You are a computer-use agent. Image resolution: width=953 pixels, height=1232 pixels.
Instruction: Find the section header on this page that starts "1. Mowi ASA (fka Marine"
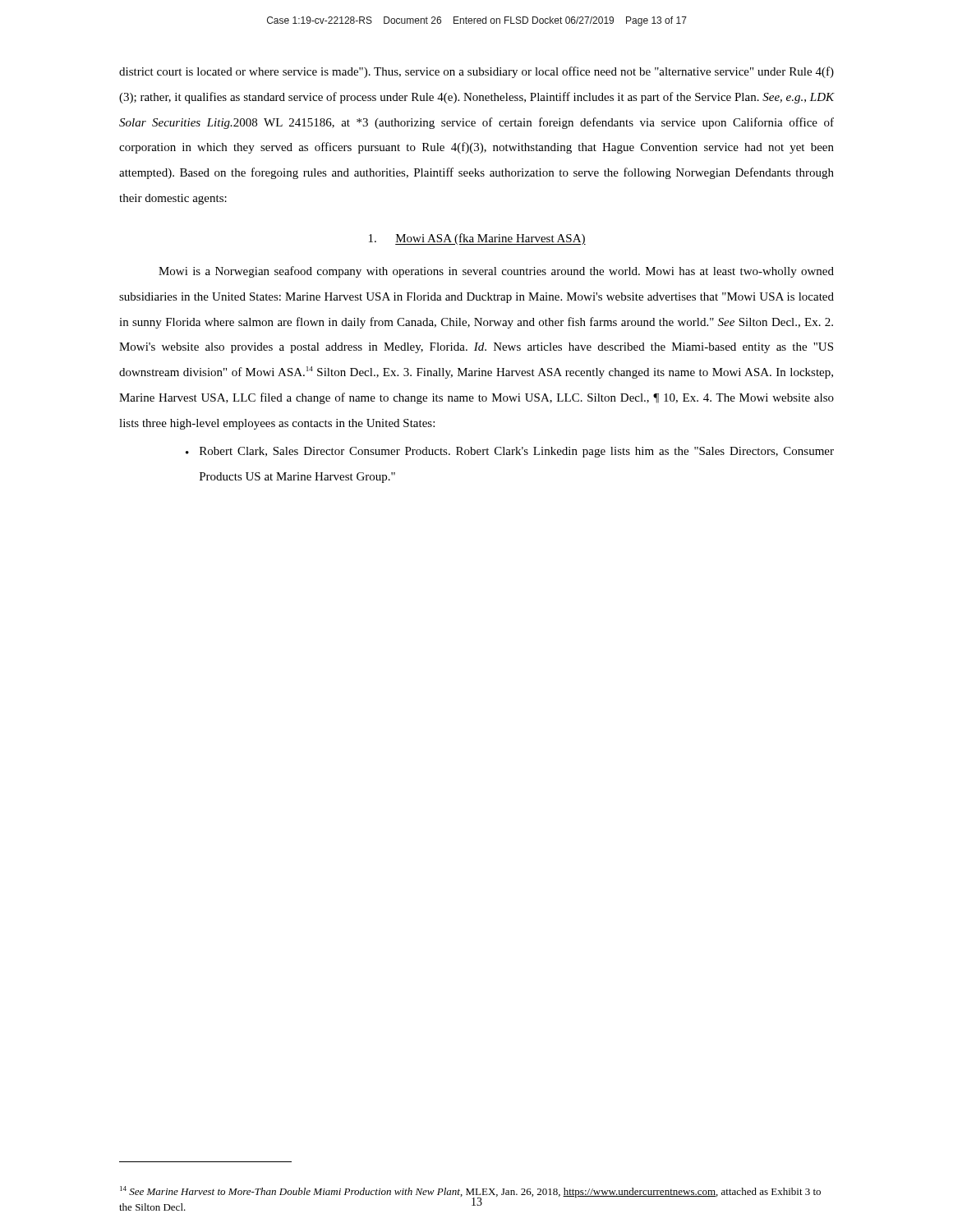[x=476, y=238]
